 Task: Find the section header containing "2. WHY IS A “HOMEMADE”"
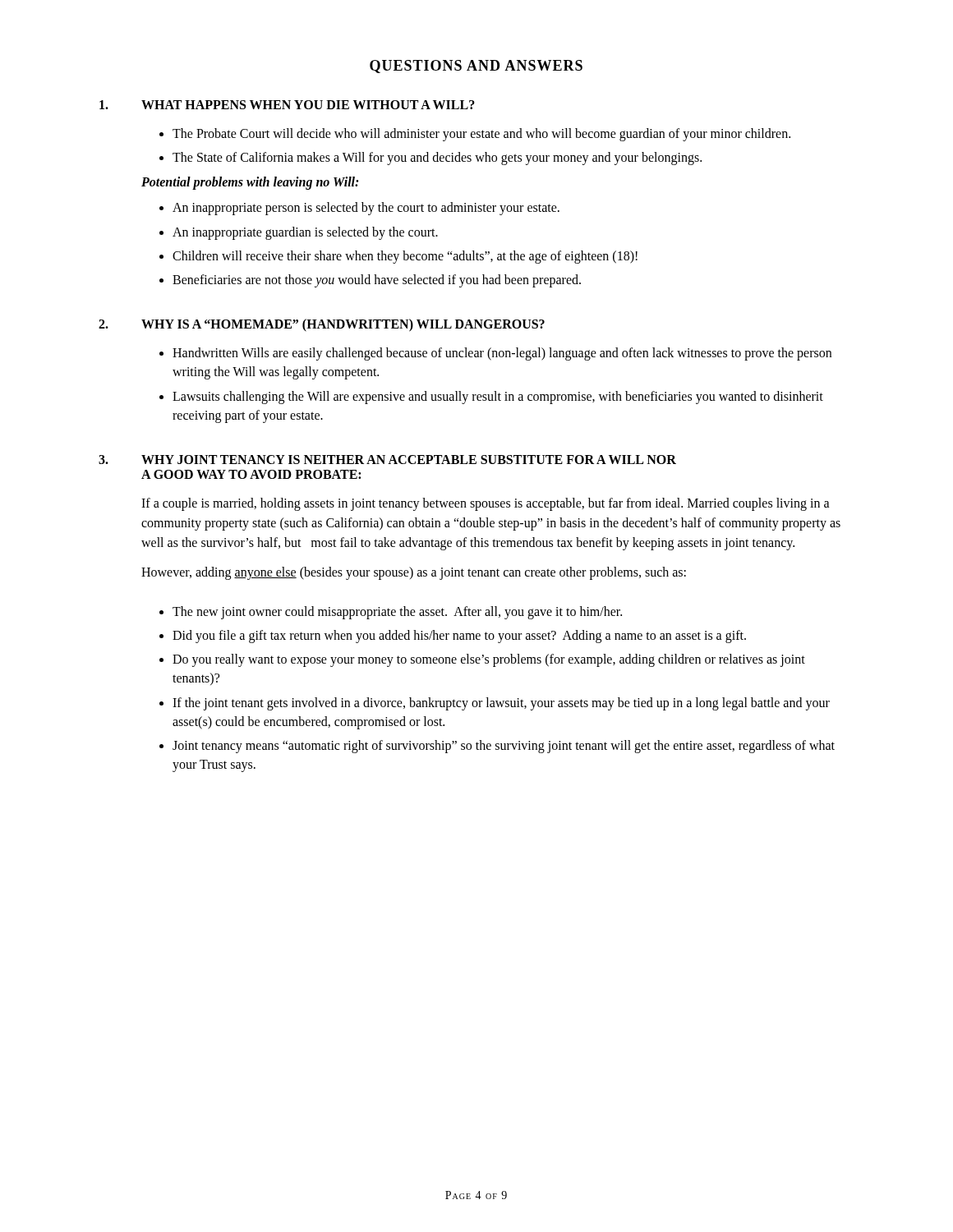(322, 325)
